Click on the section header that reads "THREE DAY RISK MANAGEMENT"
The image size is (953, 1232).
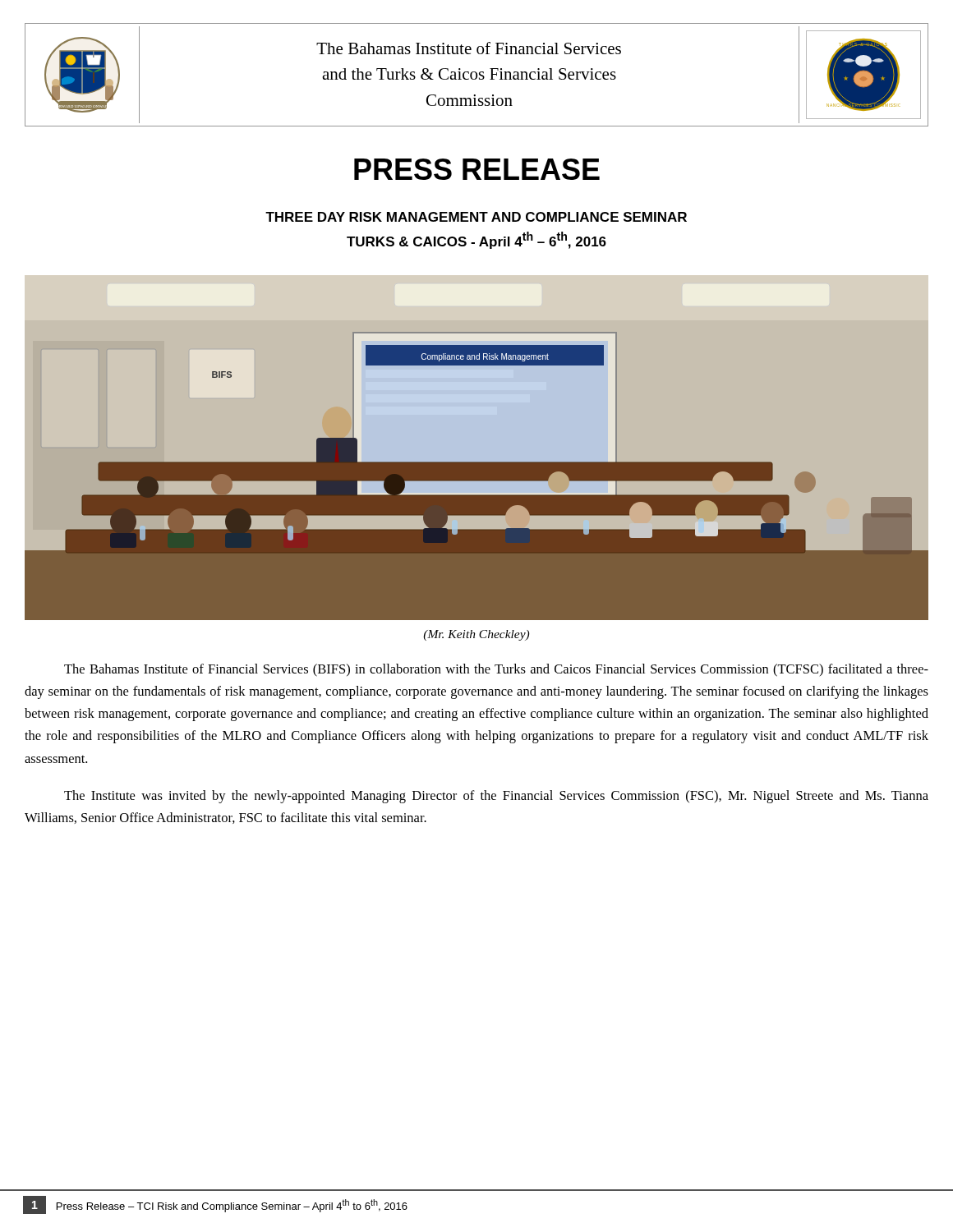coord(476,229)
